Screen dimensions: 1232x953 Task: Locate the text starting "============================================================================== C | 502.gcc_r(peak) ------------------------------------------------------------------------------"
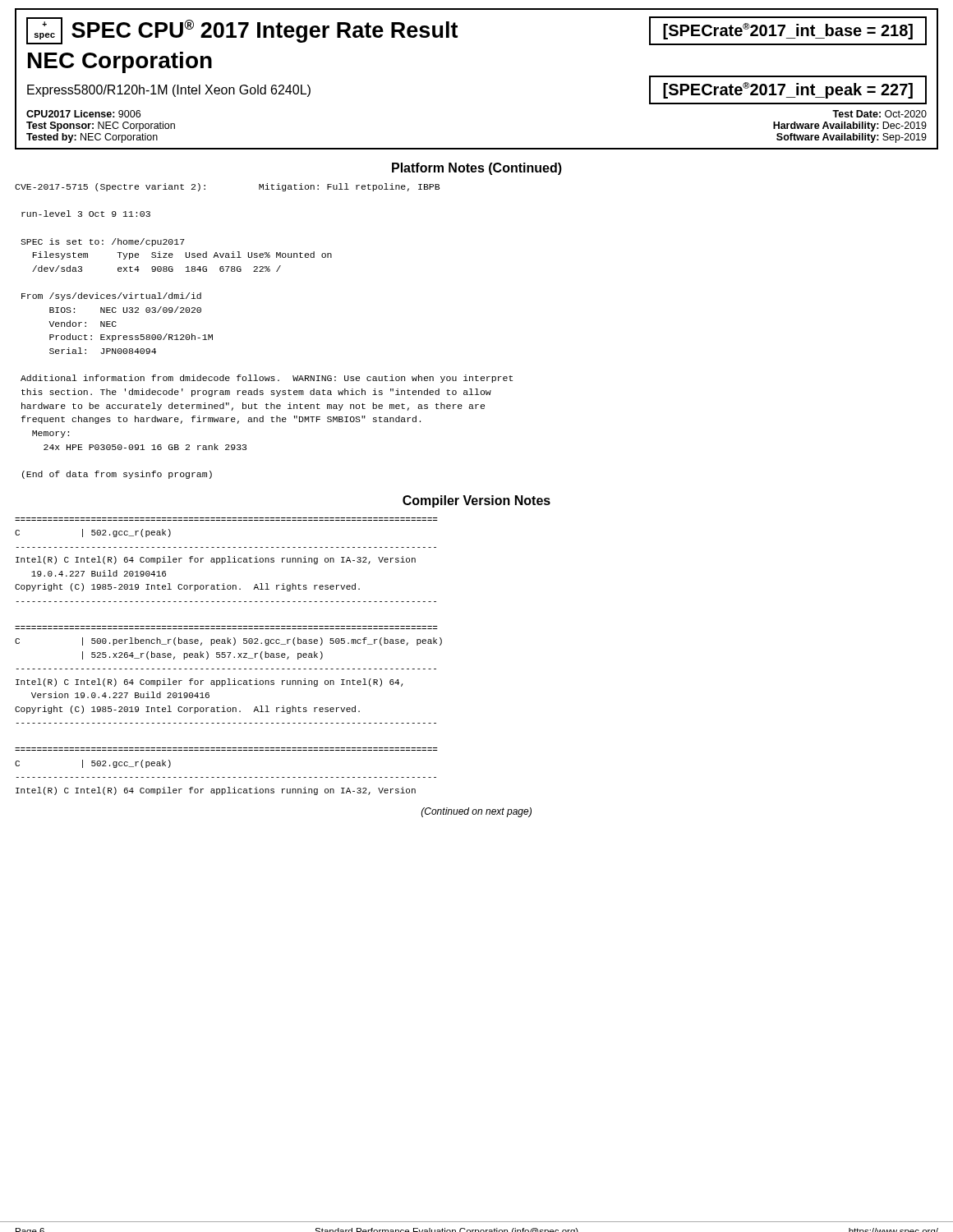(229, 655)
